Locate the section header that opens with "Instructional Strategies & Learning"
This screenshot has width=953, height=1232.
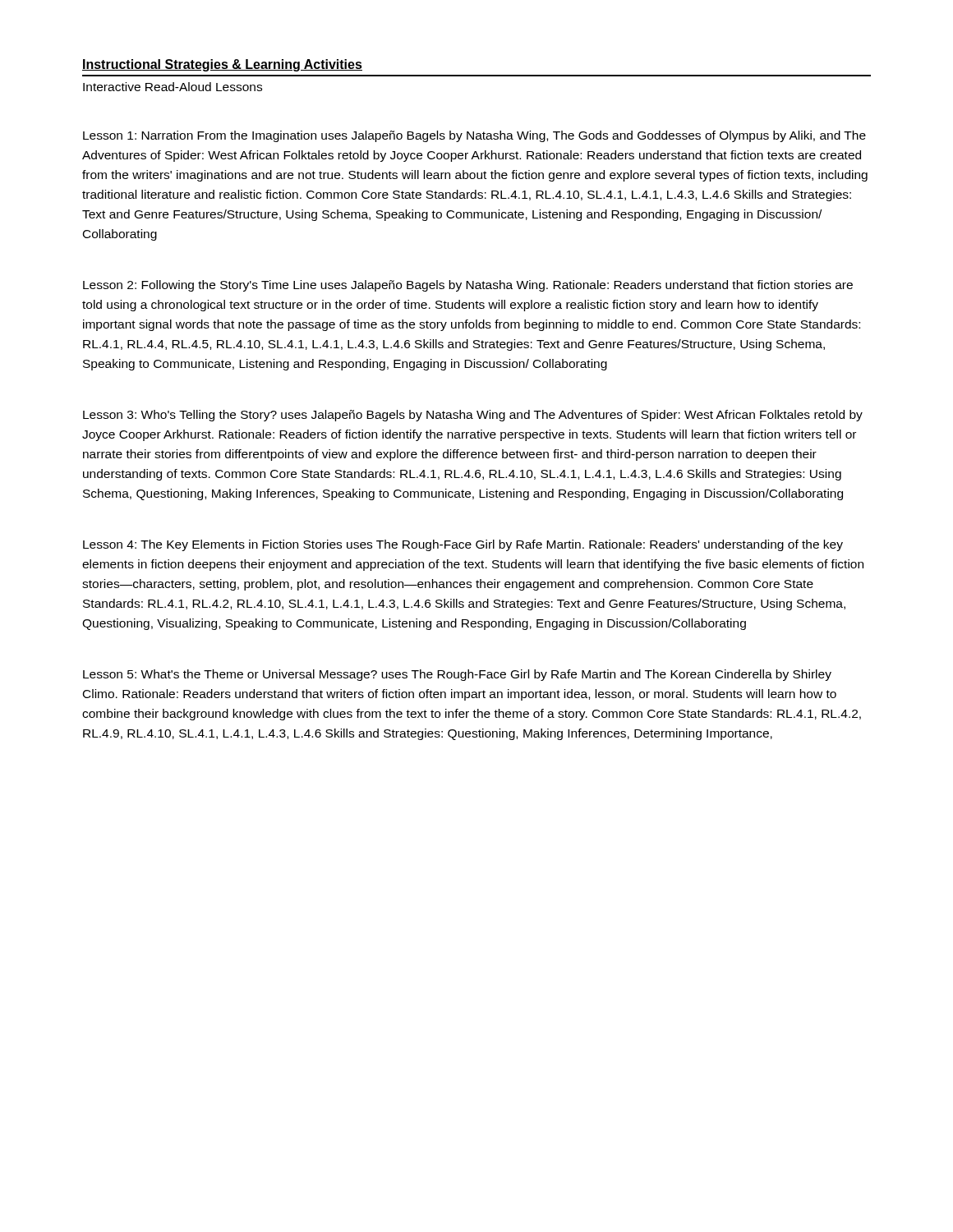coord(222,64)
